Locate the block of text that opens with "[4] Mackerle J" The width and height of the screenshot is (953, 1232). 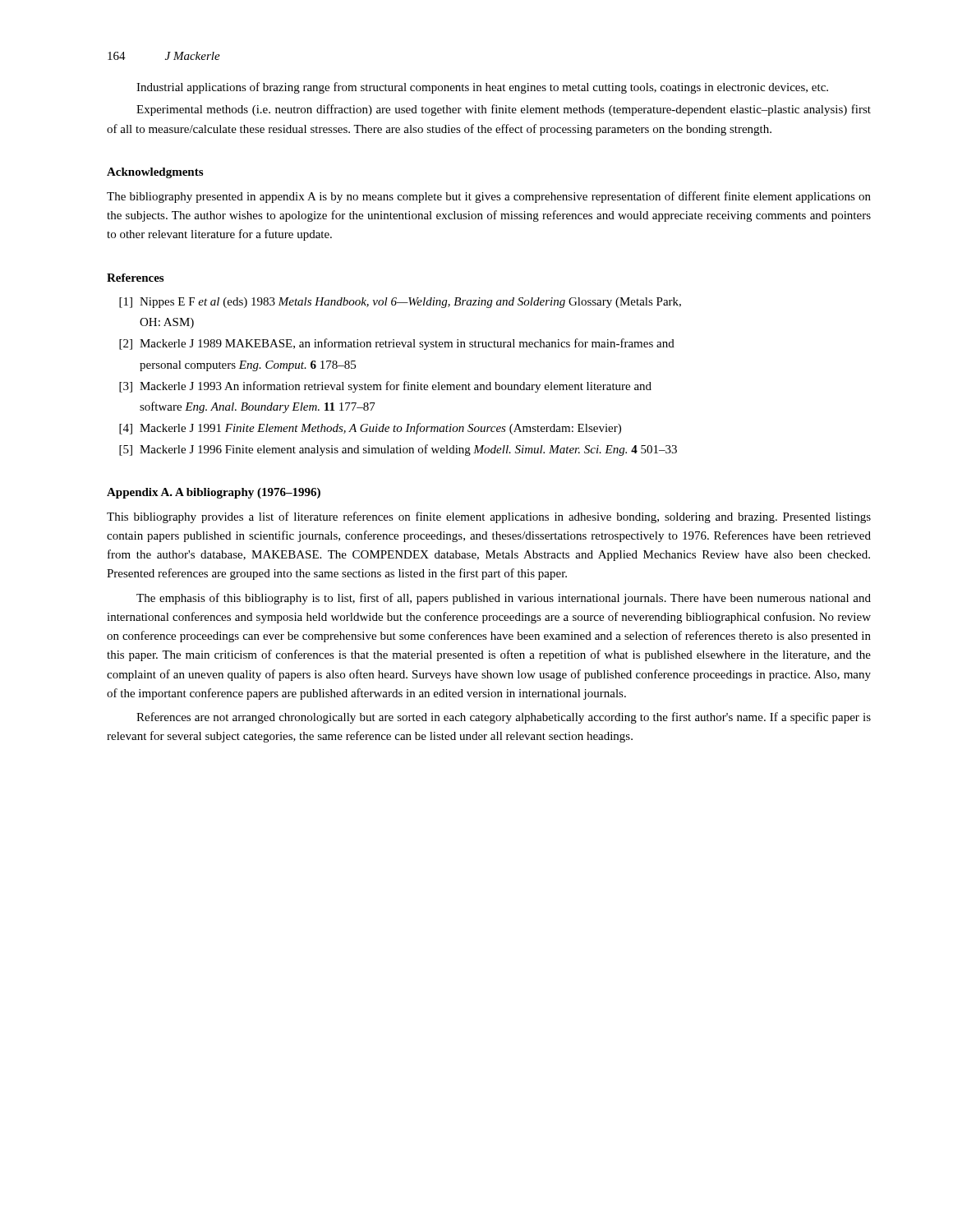(x=489, y=429)
